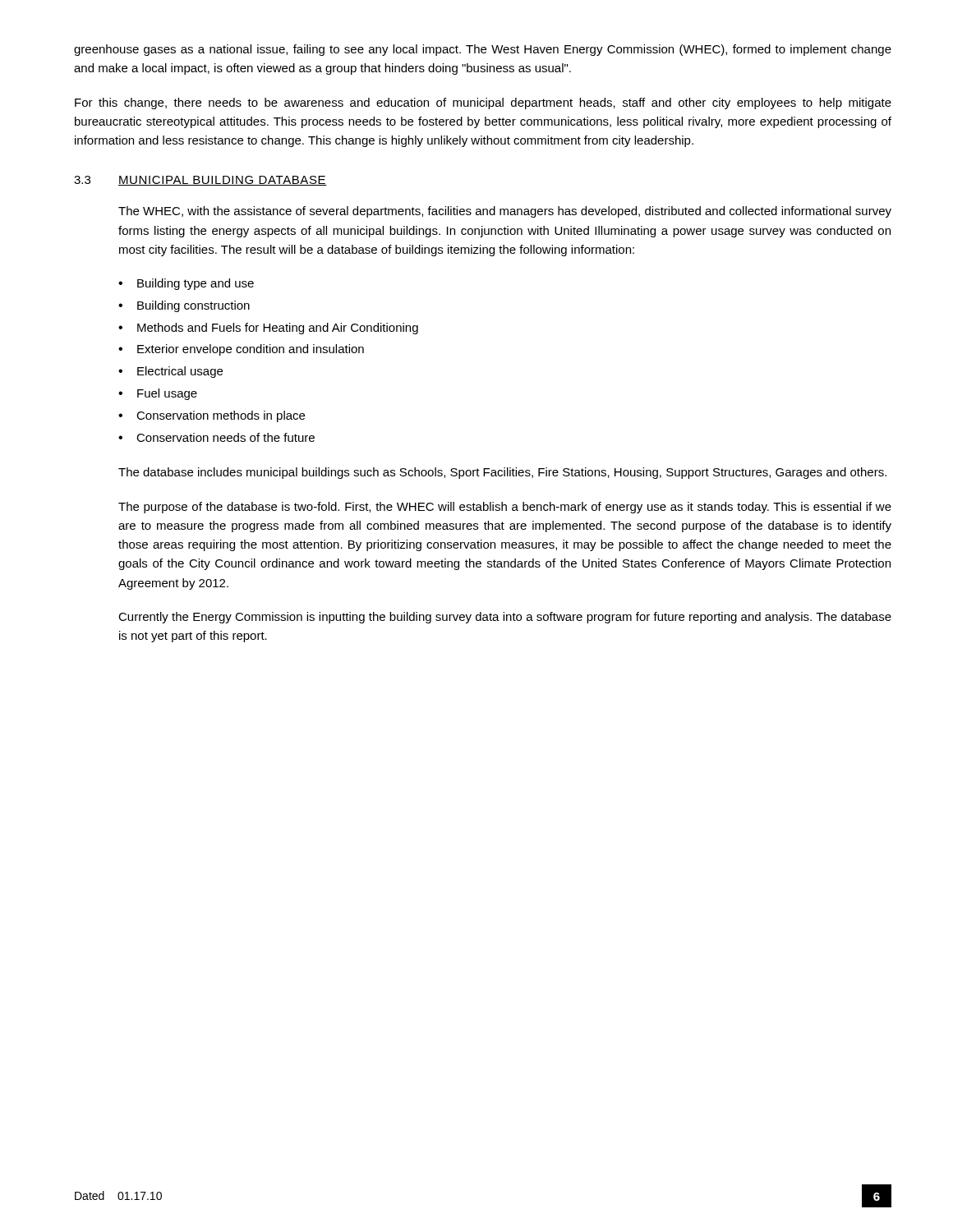
Task: Click the passage that begins "Currently the Energy"
Action: pyautogui.click(x=505, y=626)
